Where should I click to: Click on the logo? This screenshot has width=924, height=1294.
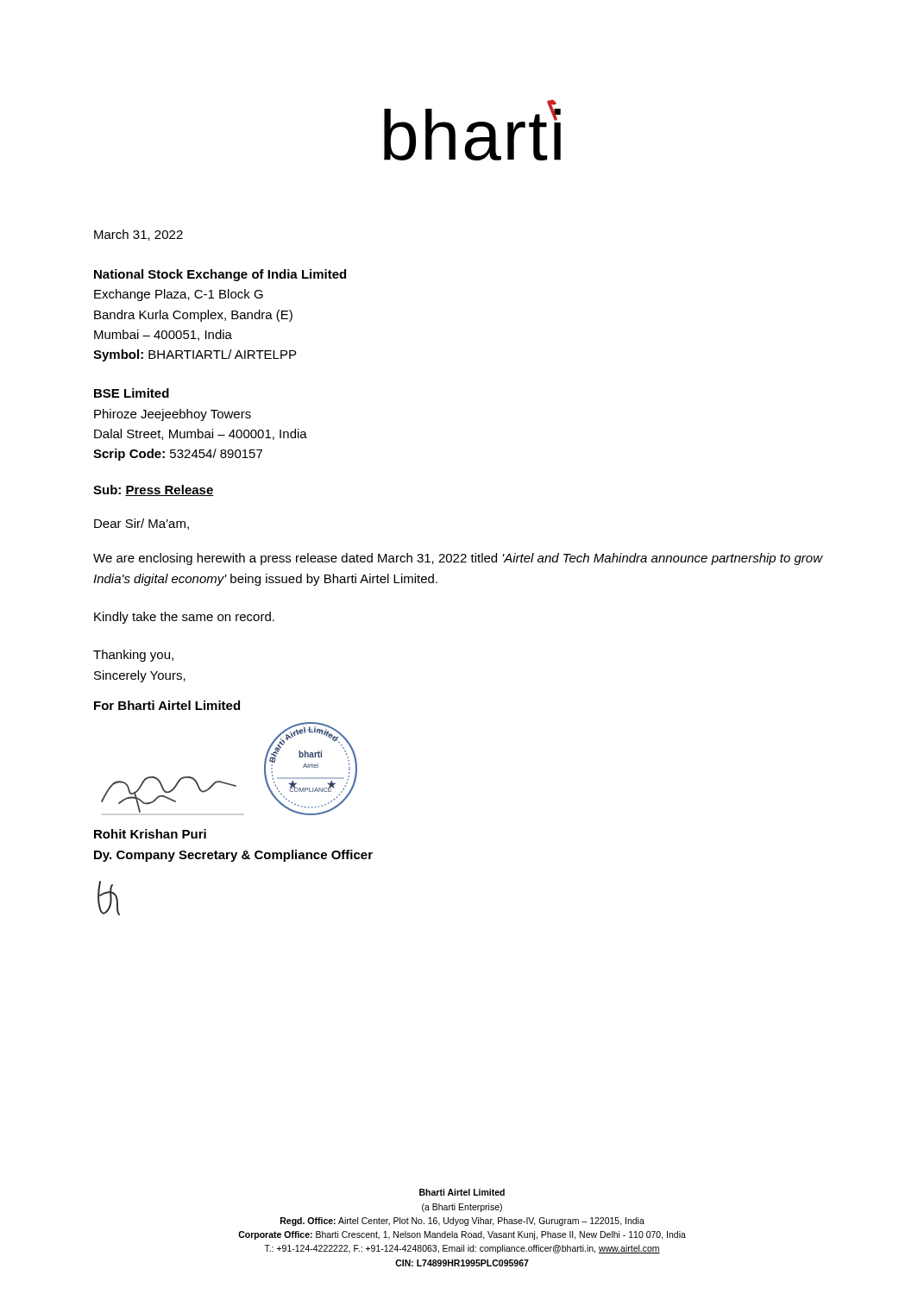[474, 135]
